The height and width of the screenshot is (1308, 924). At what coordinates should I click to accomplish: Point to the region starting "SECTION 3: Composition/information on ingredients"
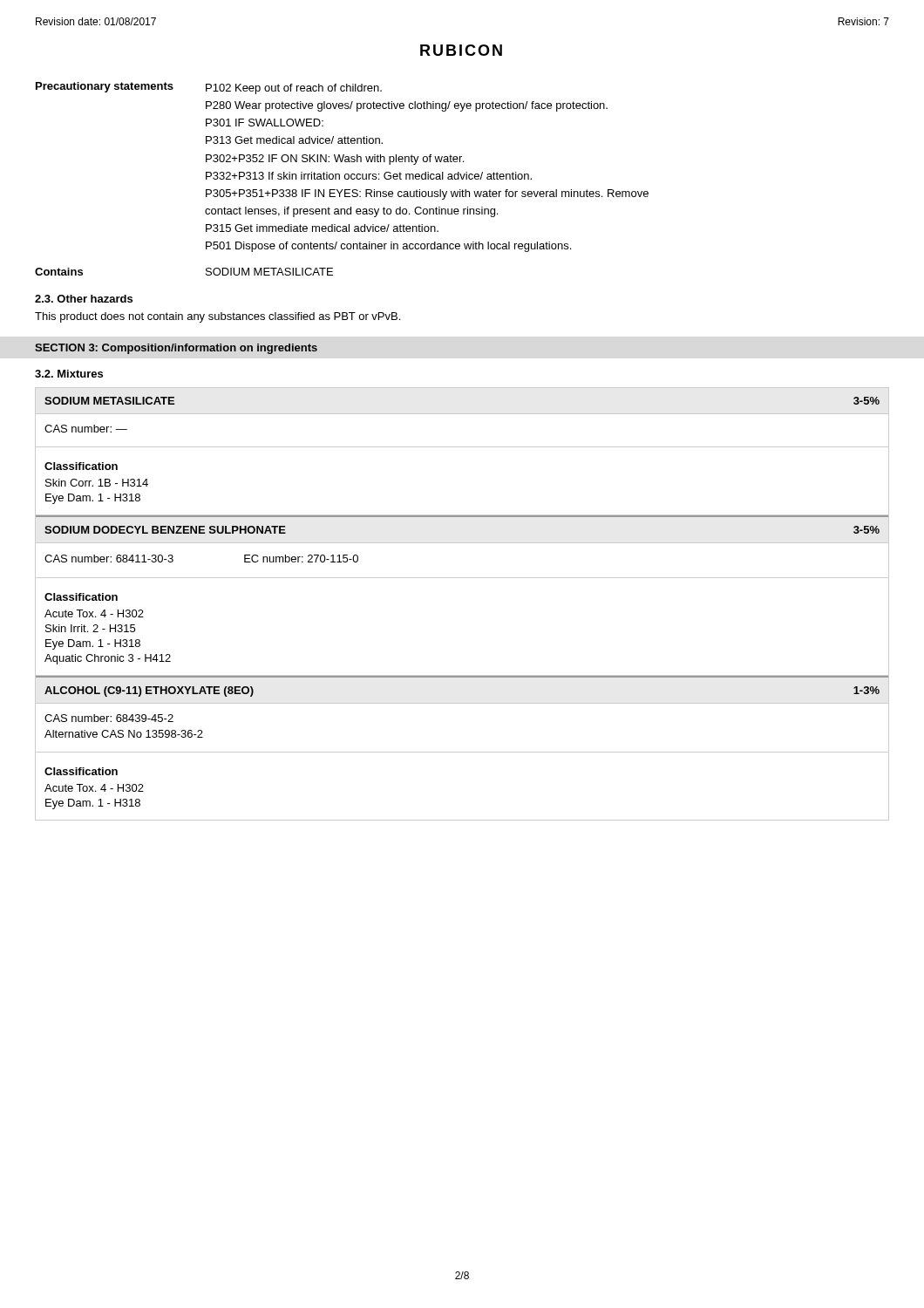click(176, 348)
